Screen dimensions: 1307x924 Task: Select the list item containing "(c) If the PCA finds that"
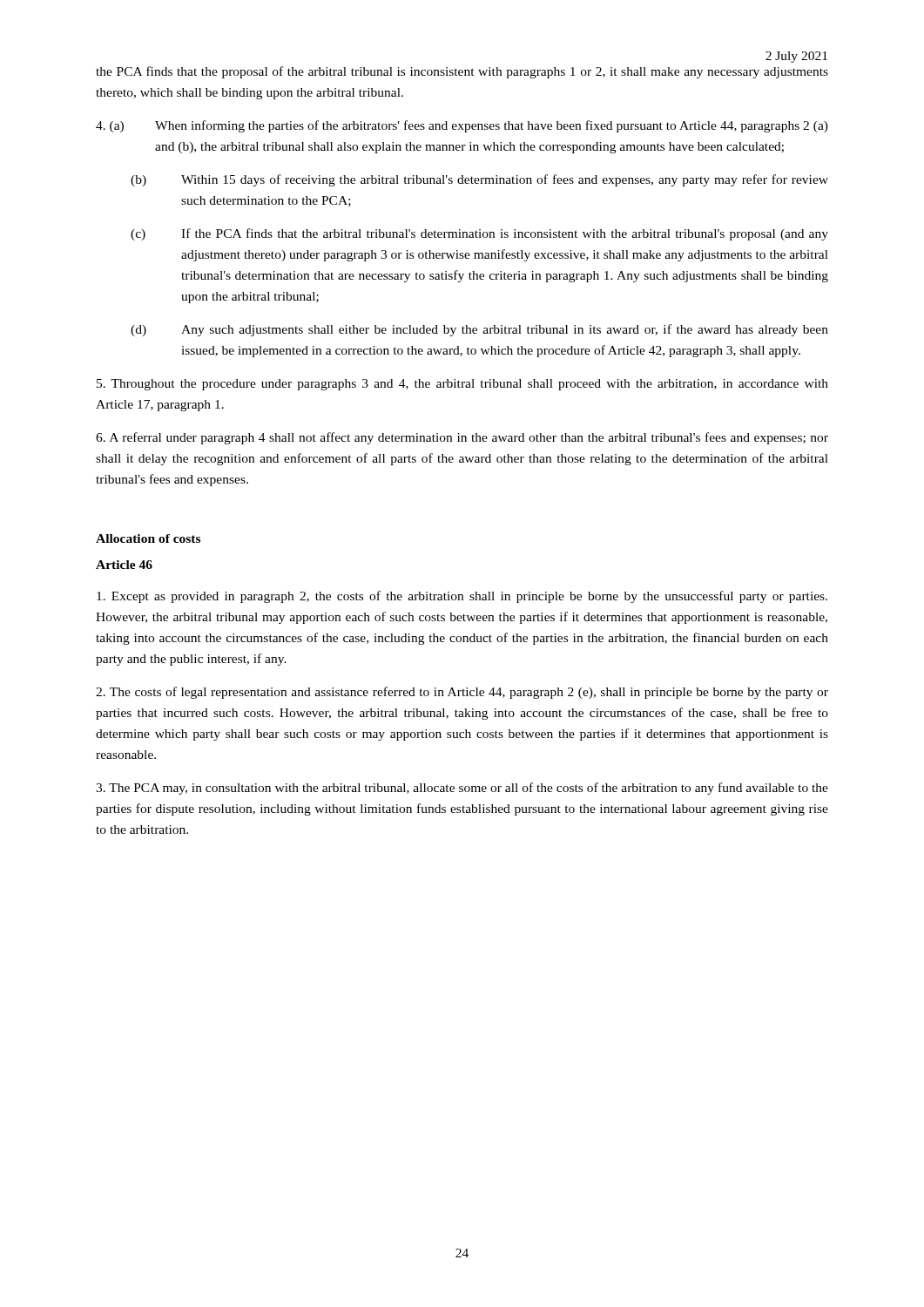(x=462, y=265)
